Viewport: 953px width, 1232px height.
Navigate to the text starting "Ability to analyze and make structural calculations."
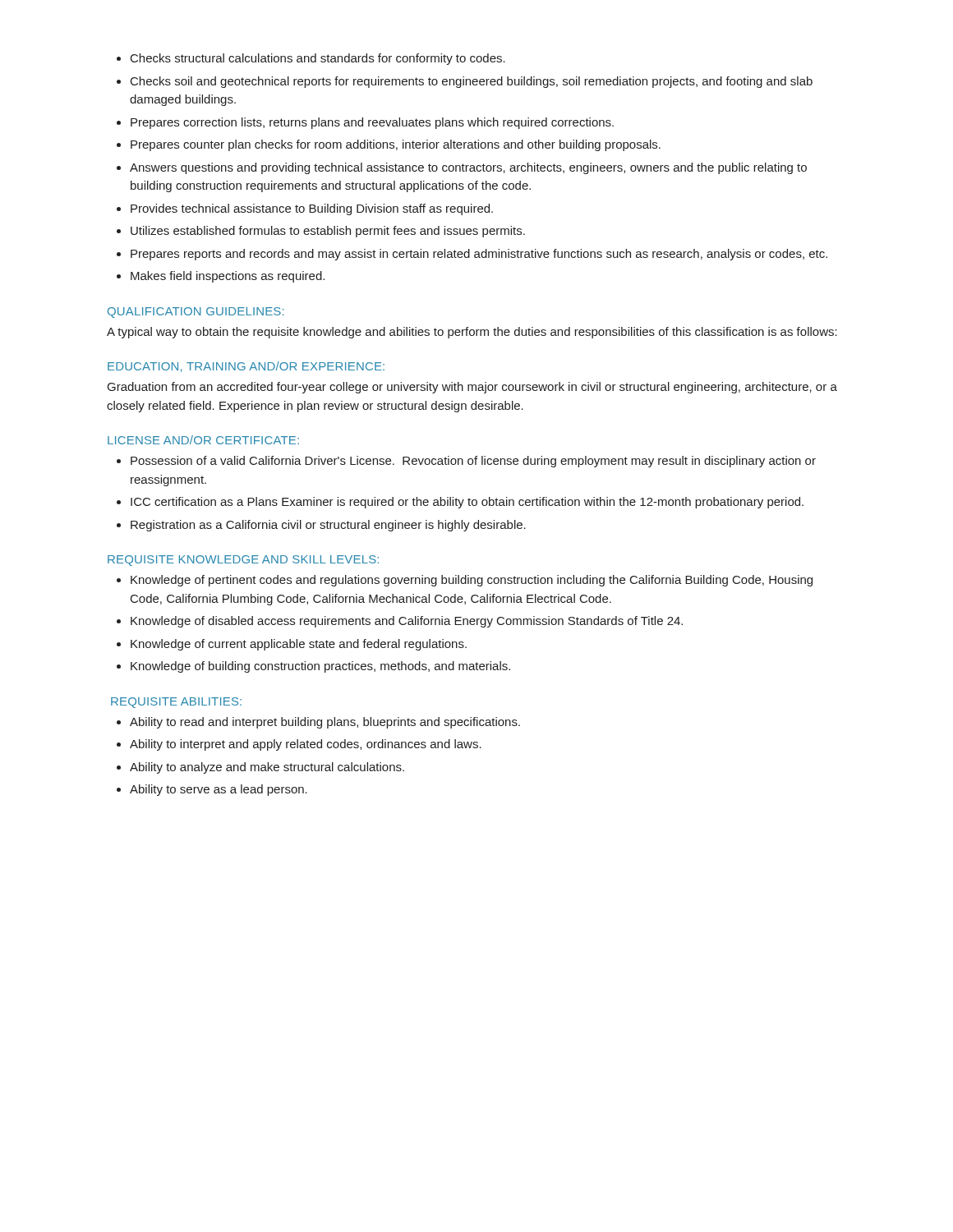(x=267, y=766)
